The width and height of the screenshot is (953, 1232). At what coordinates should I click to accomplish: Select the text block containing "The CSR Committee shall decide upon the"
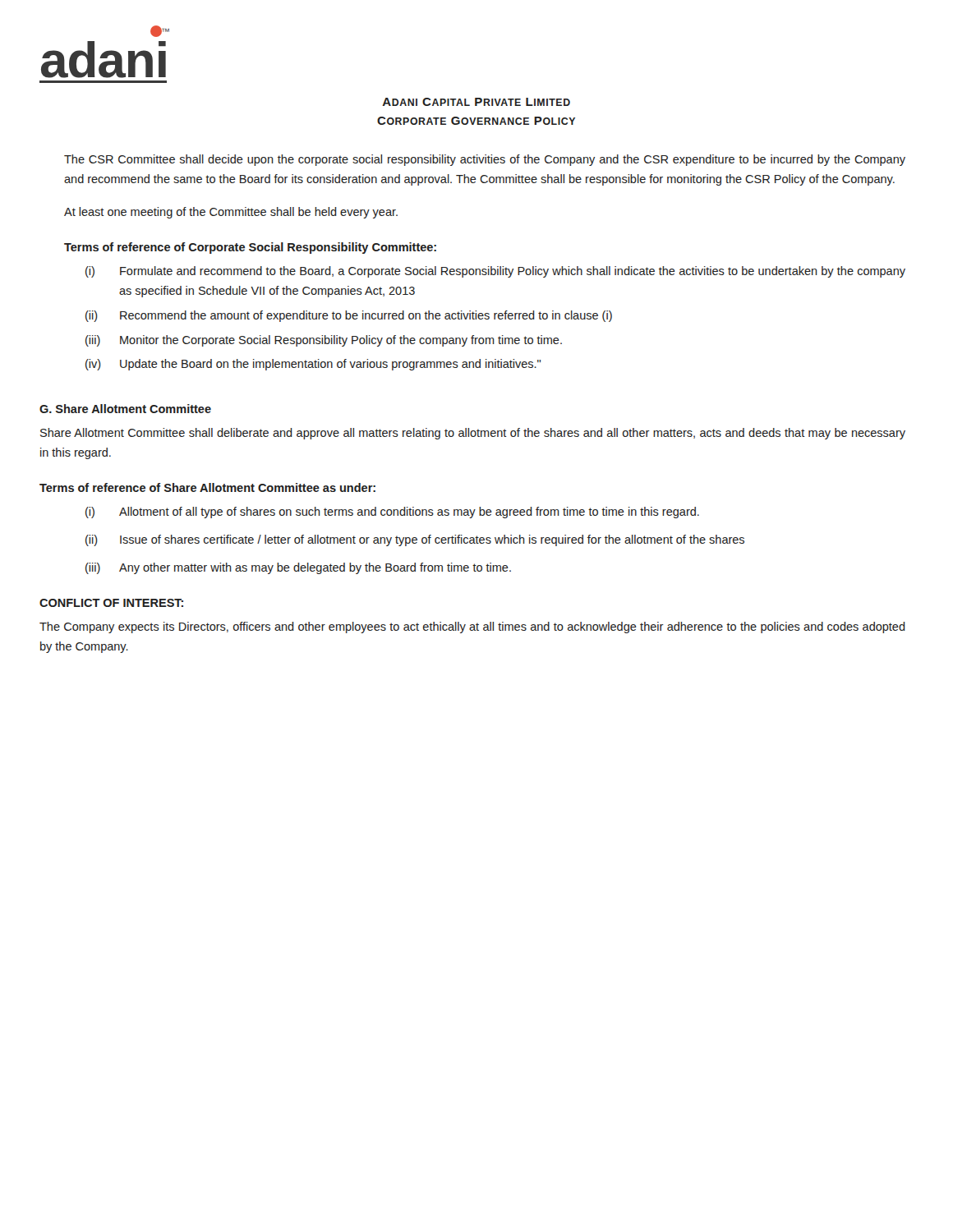pyautogui.click(x=485, y=169)
